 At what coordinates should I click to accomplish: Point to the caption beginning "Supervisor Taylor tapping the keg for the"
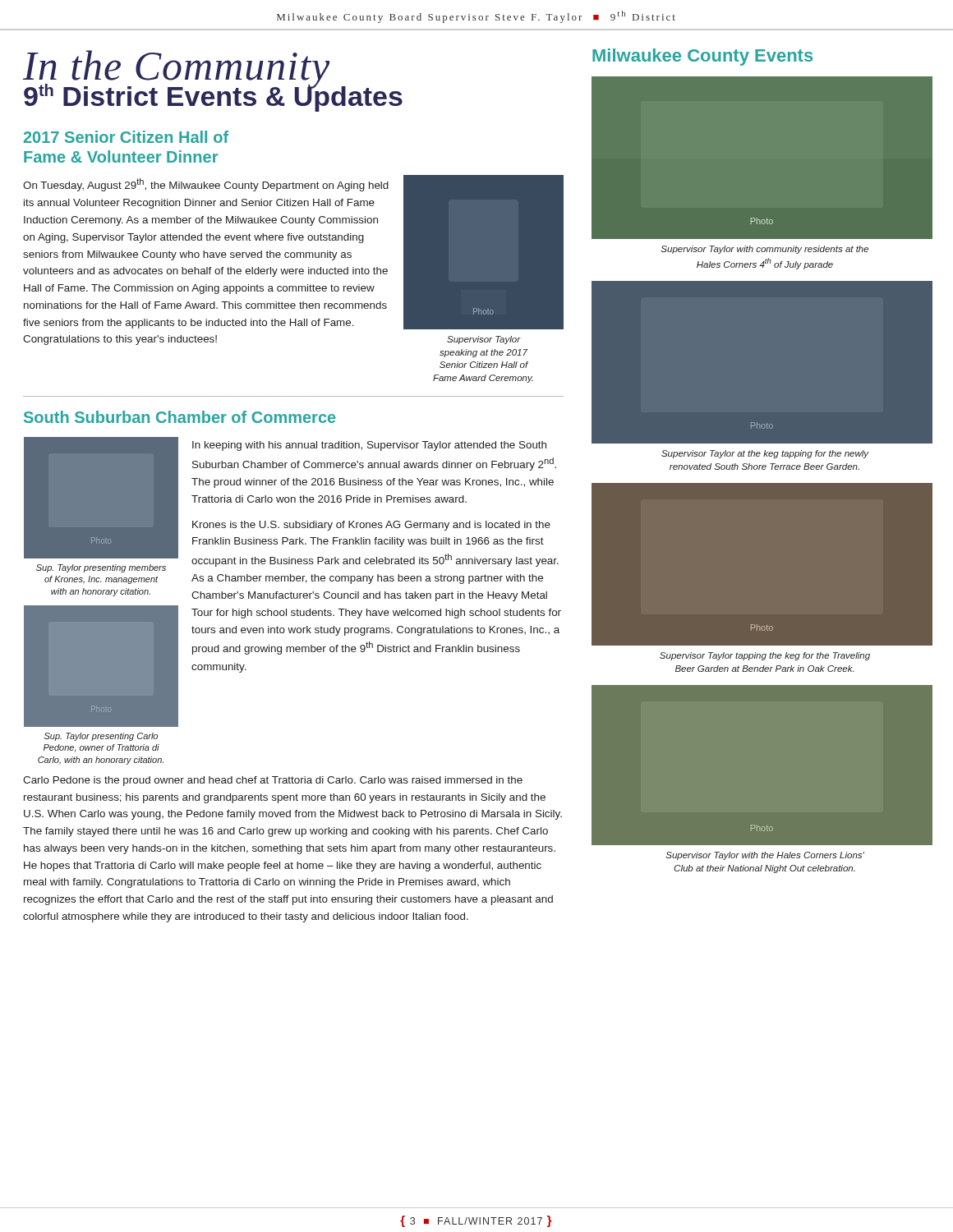click(765, 662)
